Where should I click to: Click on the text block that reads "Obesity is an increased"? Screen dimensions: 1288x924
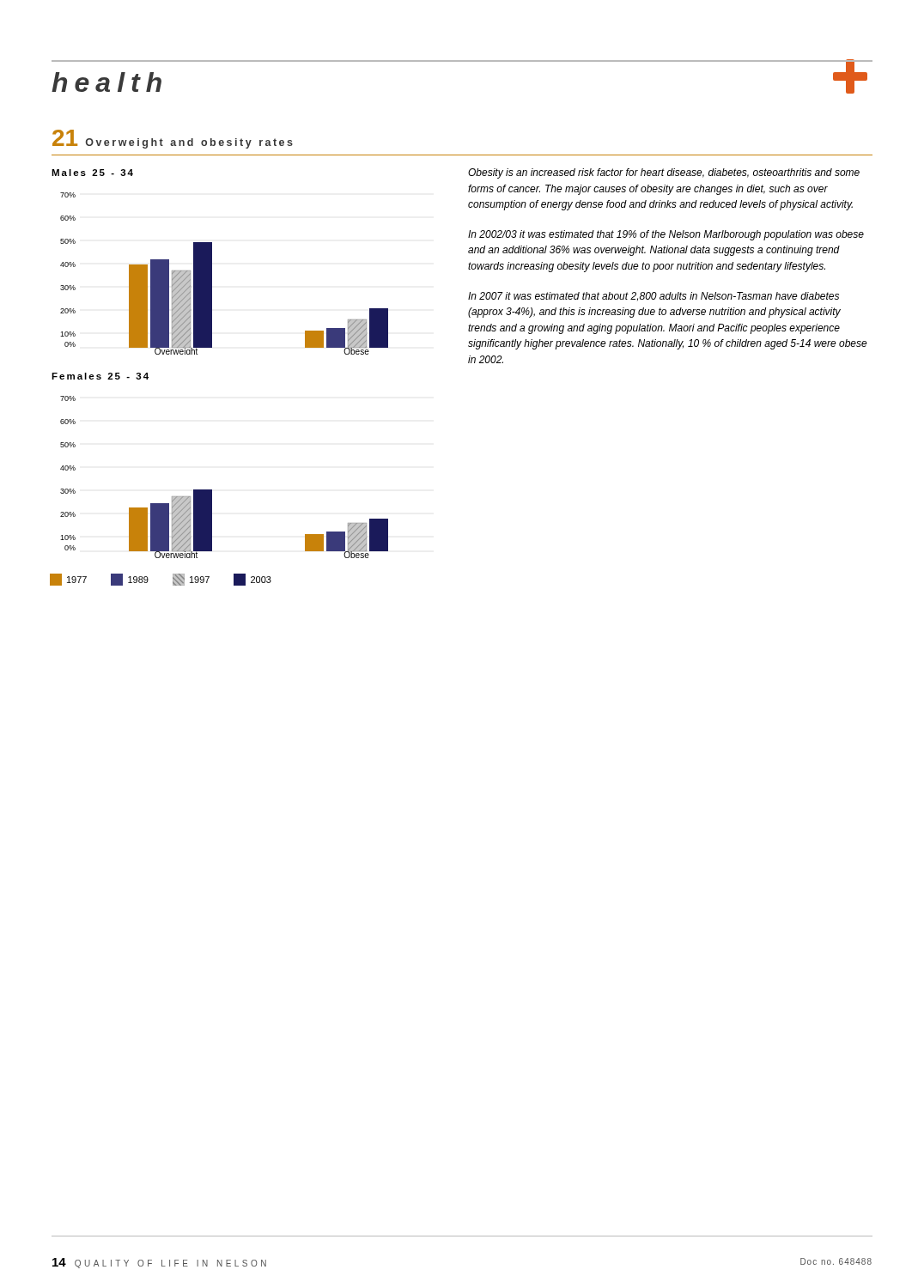pyautogui.click(x=664, y=189)
